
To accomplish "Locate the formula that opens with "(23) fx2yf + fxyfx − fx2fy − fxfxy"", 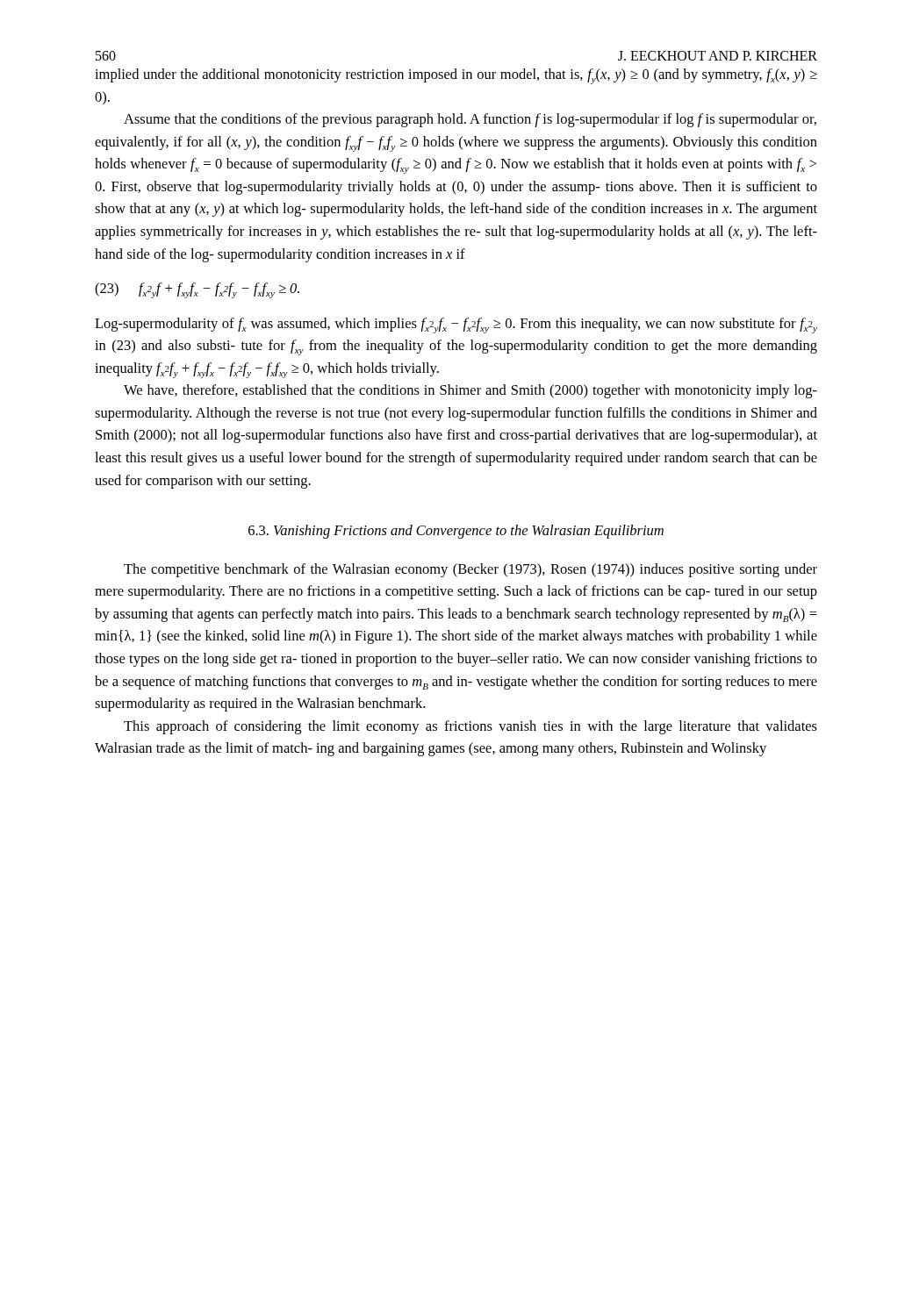I will (x=197, y=290).
